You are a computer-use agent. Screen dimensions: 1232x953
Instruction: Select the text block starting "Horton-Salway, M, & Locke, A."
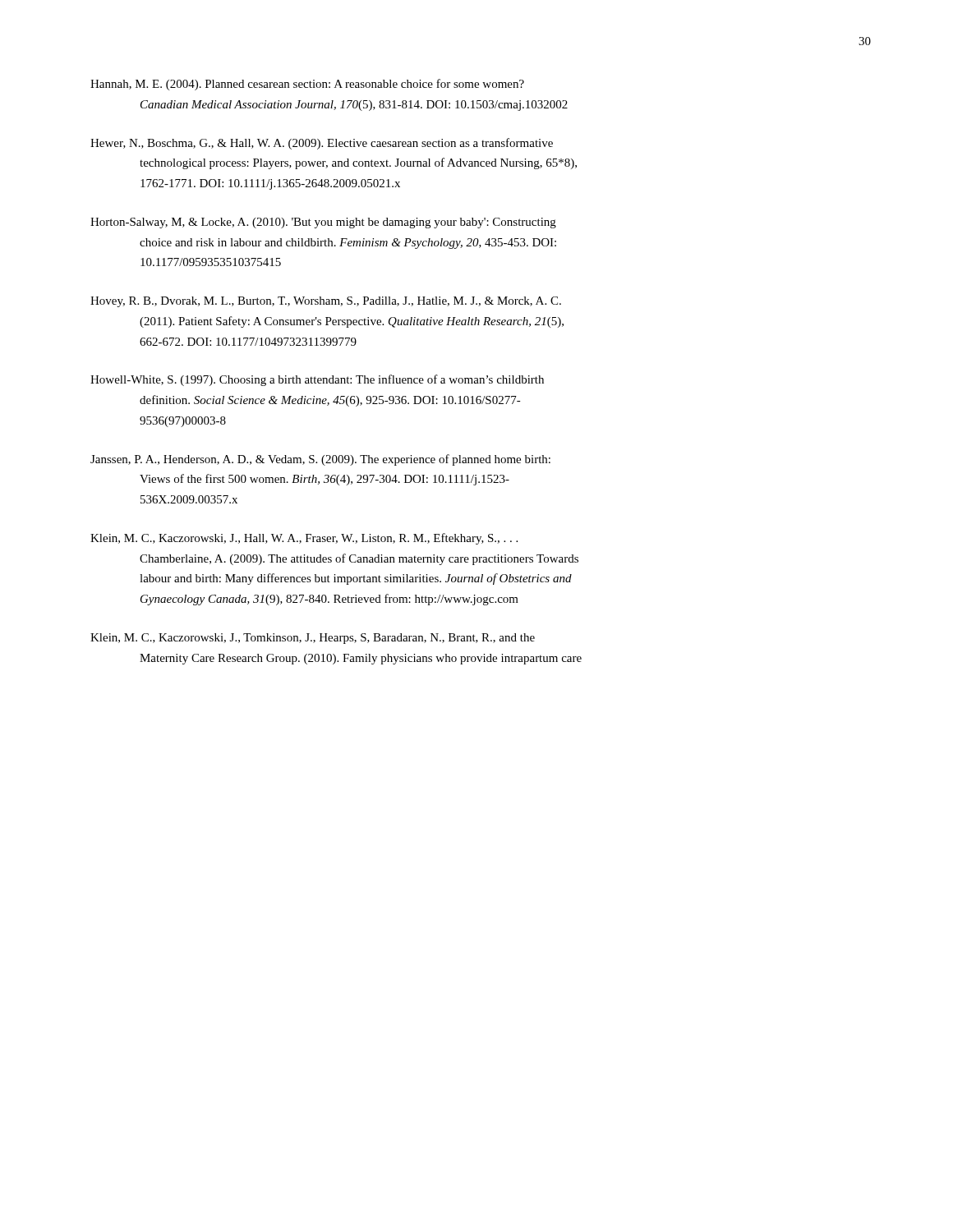tap(481, 242)
